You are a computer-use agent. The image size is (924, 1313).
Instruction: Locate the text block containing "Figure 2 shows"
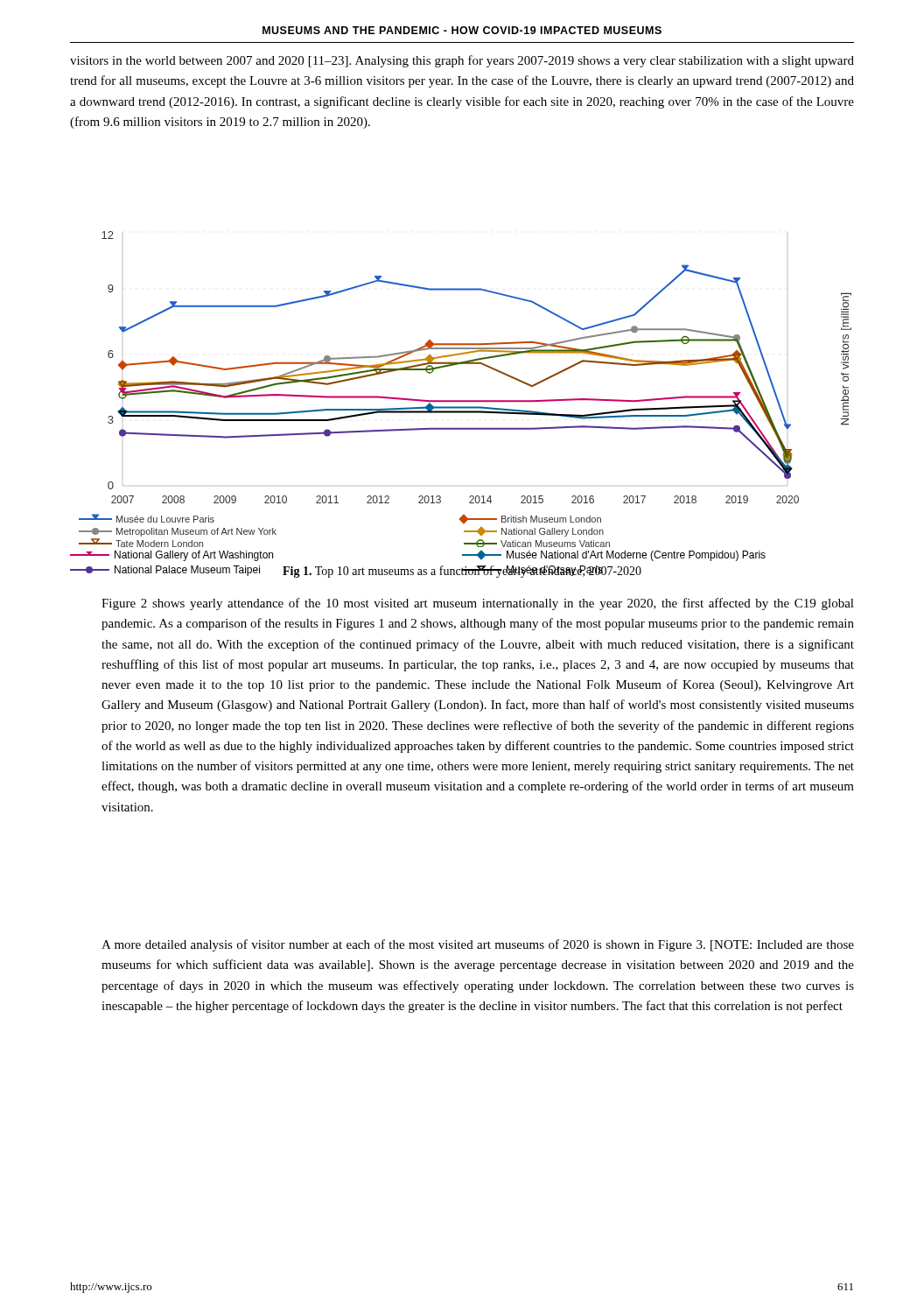[x=478, y=705]
